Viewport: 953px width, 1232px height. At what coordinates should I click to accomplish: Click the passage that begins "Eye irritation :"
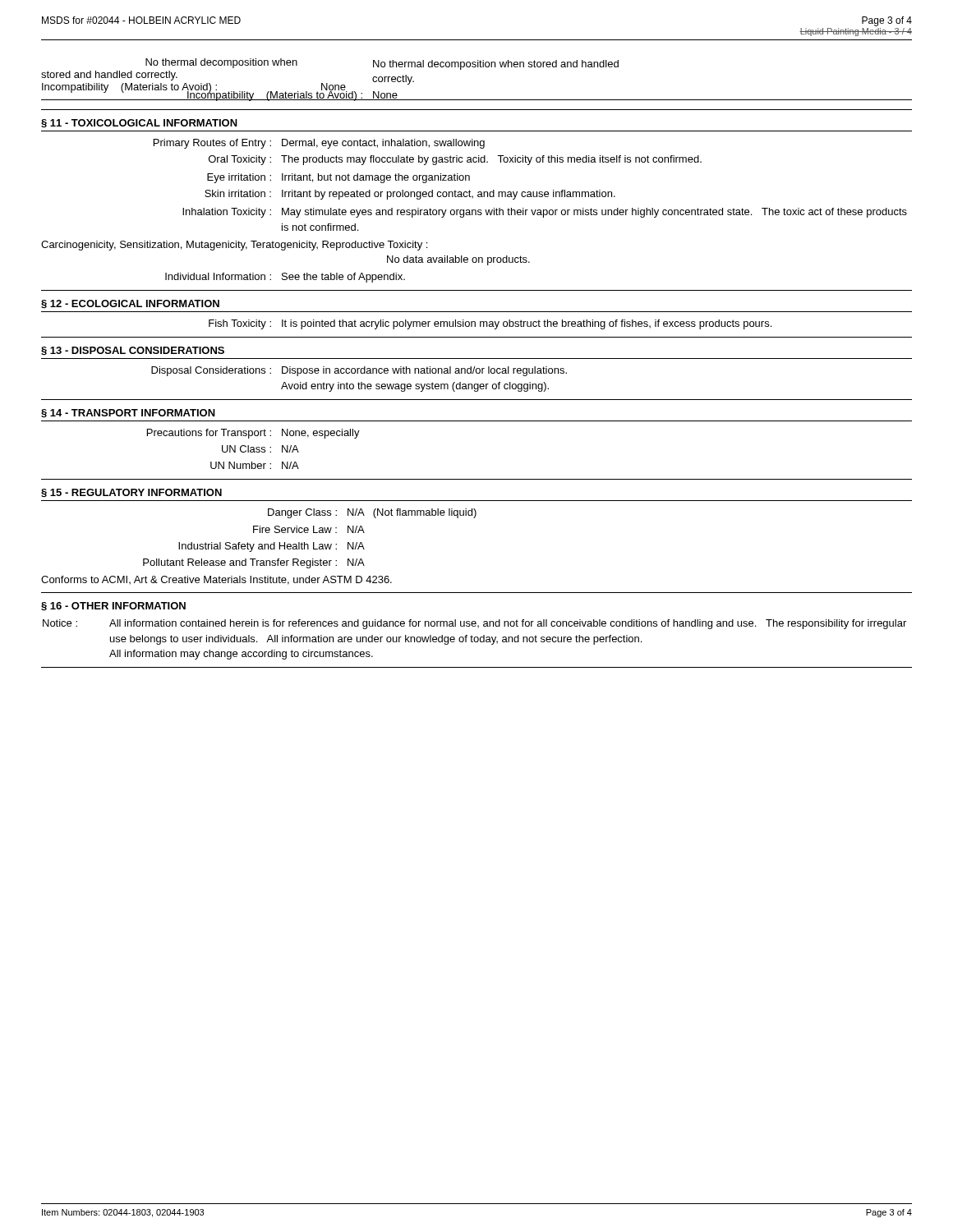click(476, 186)
